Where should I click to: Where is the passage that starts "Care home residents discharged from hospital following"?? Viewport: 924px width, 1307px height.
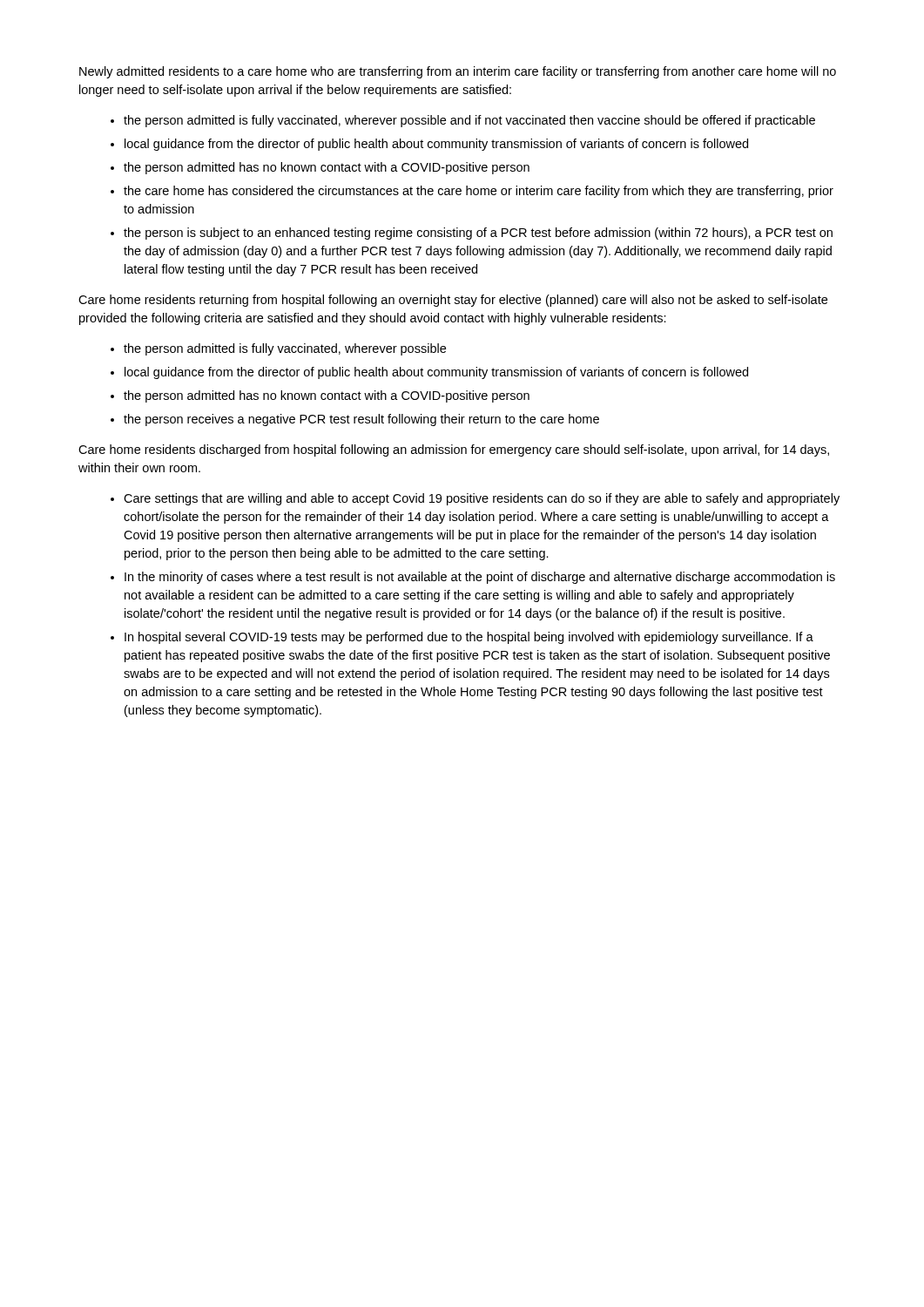tap(454, 459)
